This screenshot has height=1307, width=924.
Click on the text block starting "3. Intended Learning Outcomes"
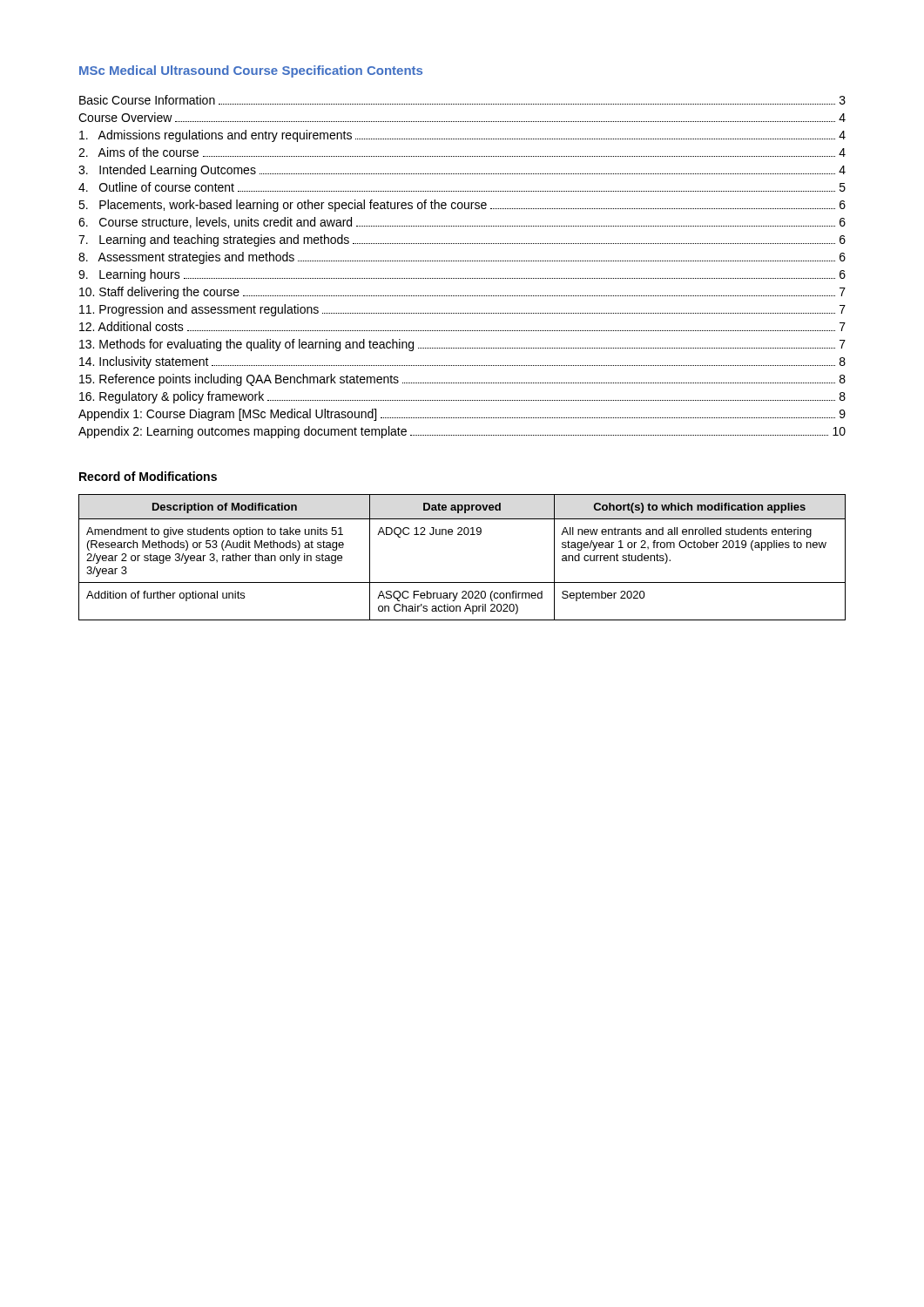click(x=462, y=170)
